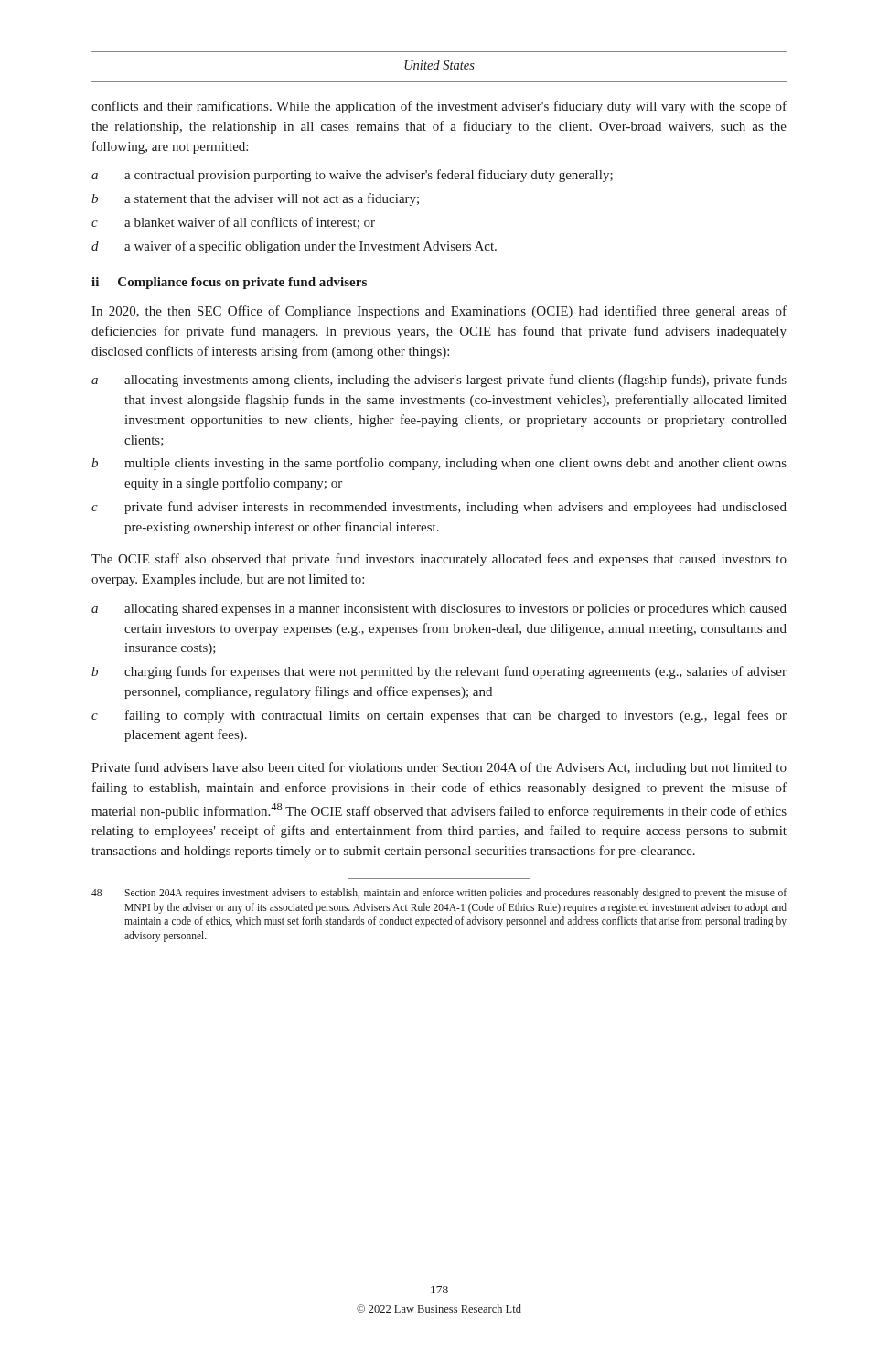Click the passage that begins "b charging funds for expenses that were"
878x1372 pixels.
[x=439, y=682]
